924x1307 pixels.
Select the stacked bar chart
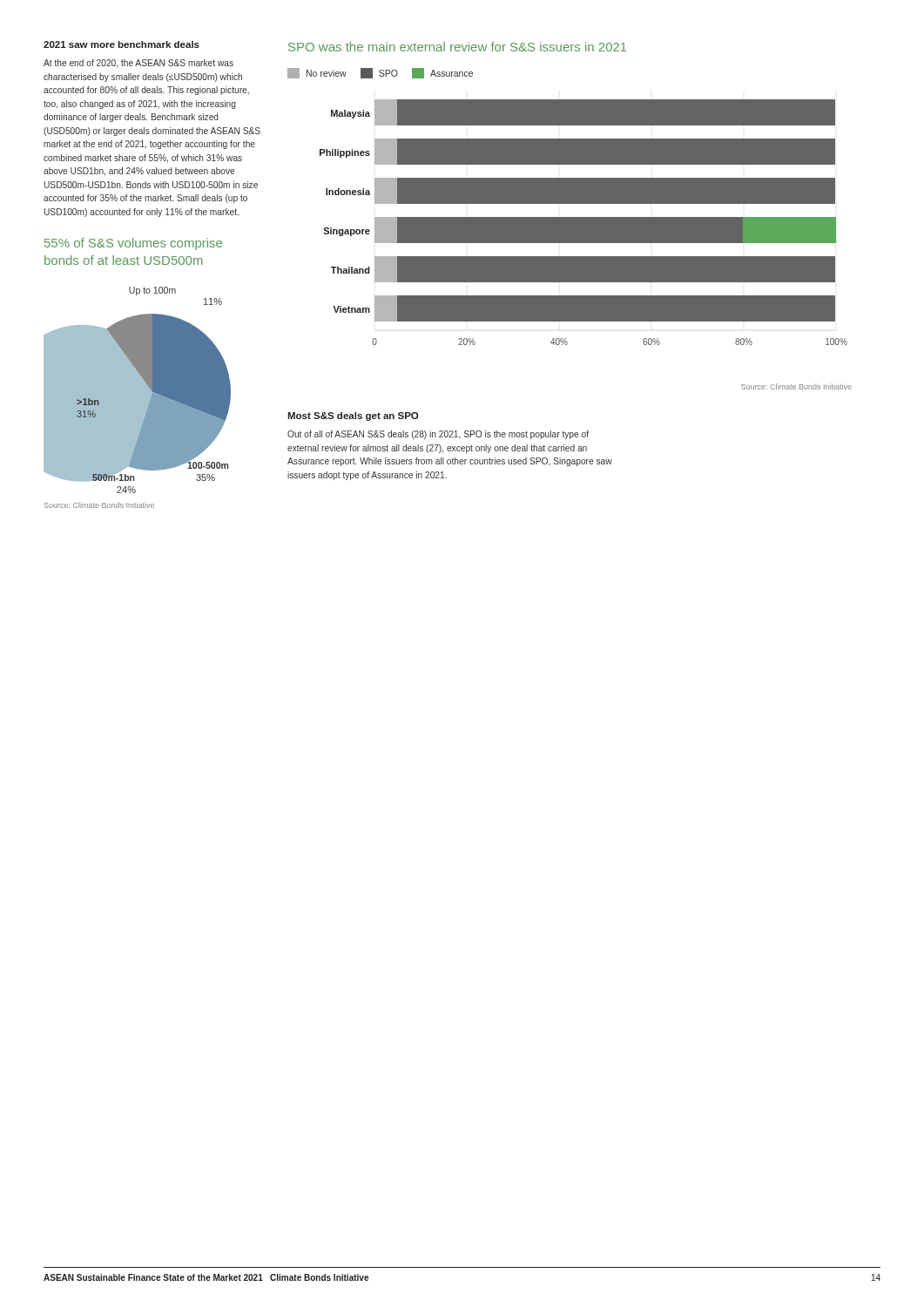pyautogui.click(x=579, y=236)
